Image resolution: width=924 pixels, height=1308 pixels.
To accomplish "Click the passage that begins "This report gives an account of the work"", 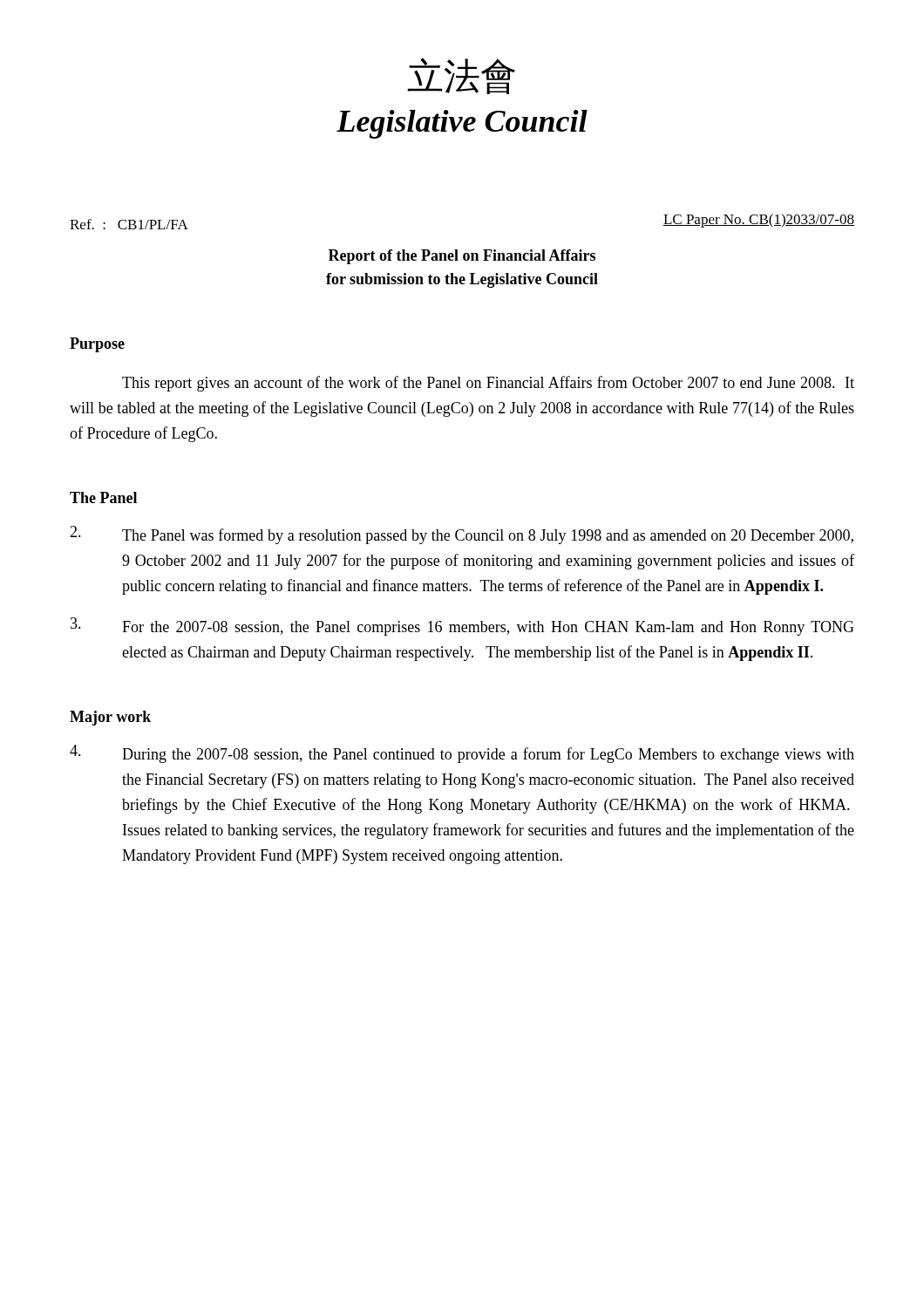I will [x=462, y=408].
